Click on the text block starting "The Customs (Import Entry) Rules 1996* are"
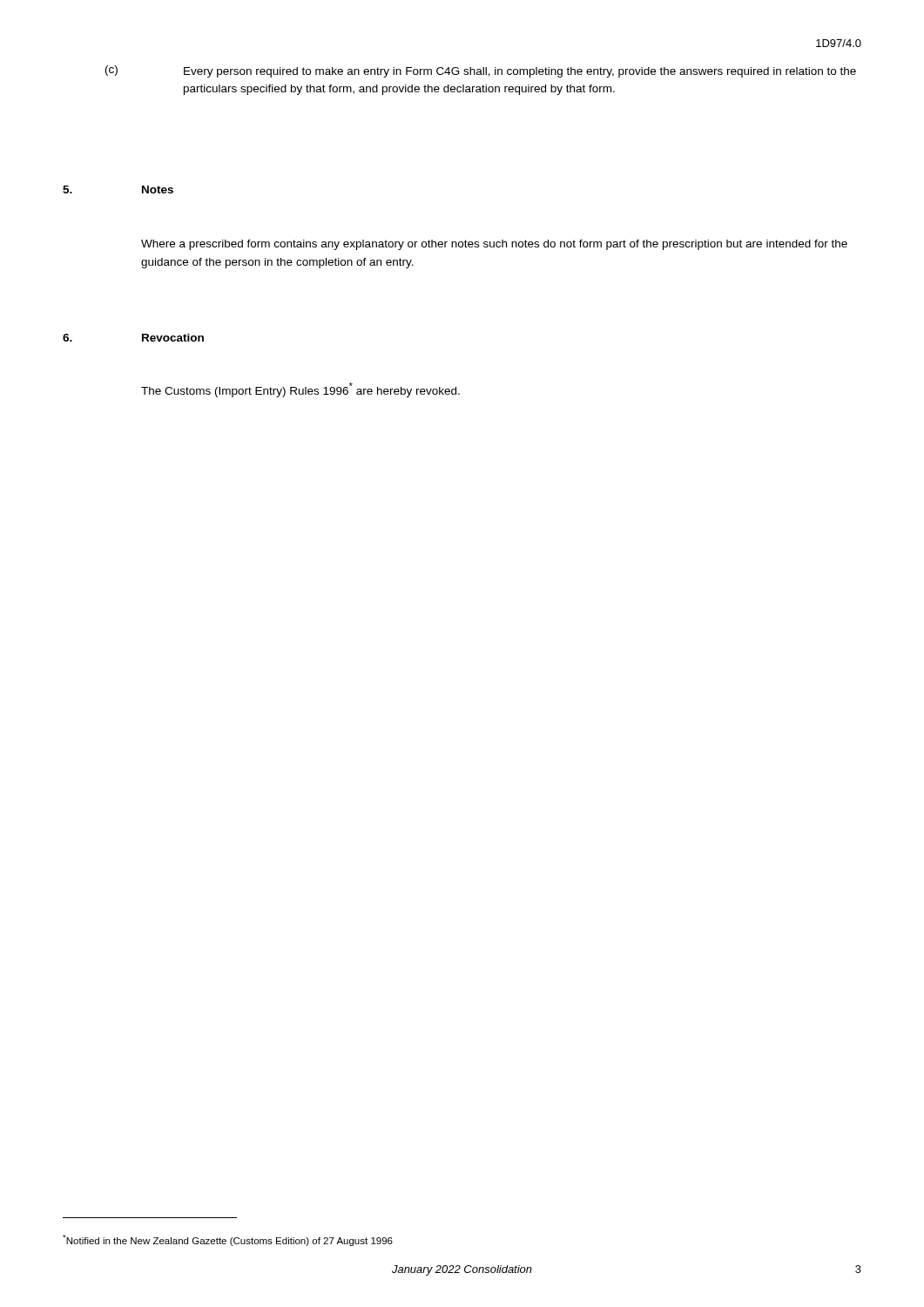 pos(301,389)
